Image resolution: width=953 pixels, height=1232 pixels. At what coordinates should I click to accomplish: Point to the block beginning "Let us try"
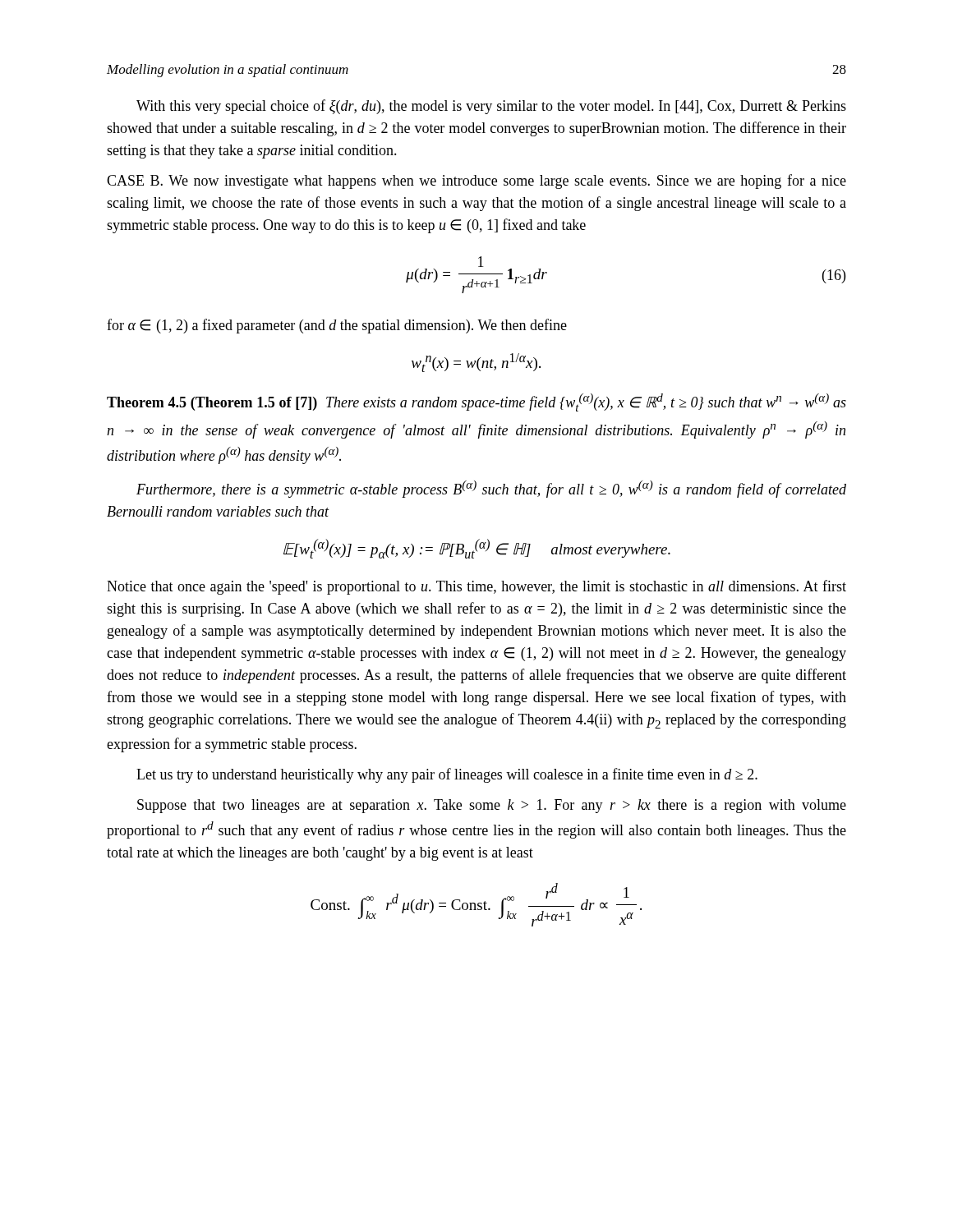476,775
